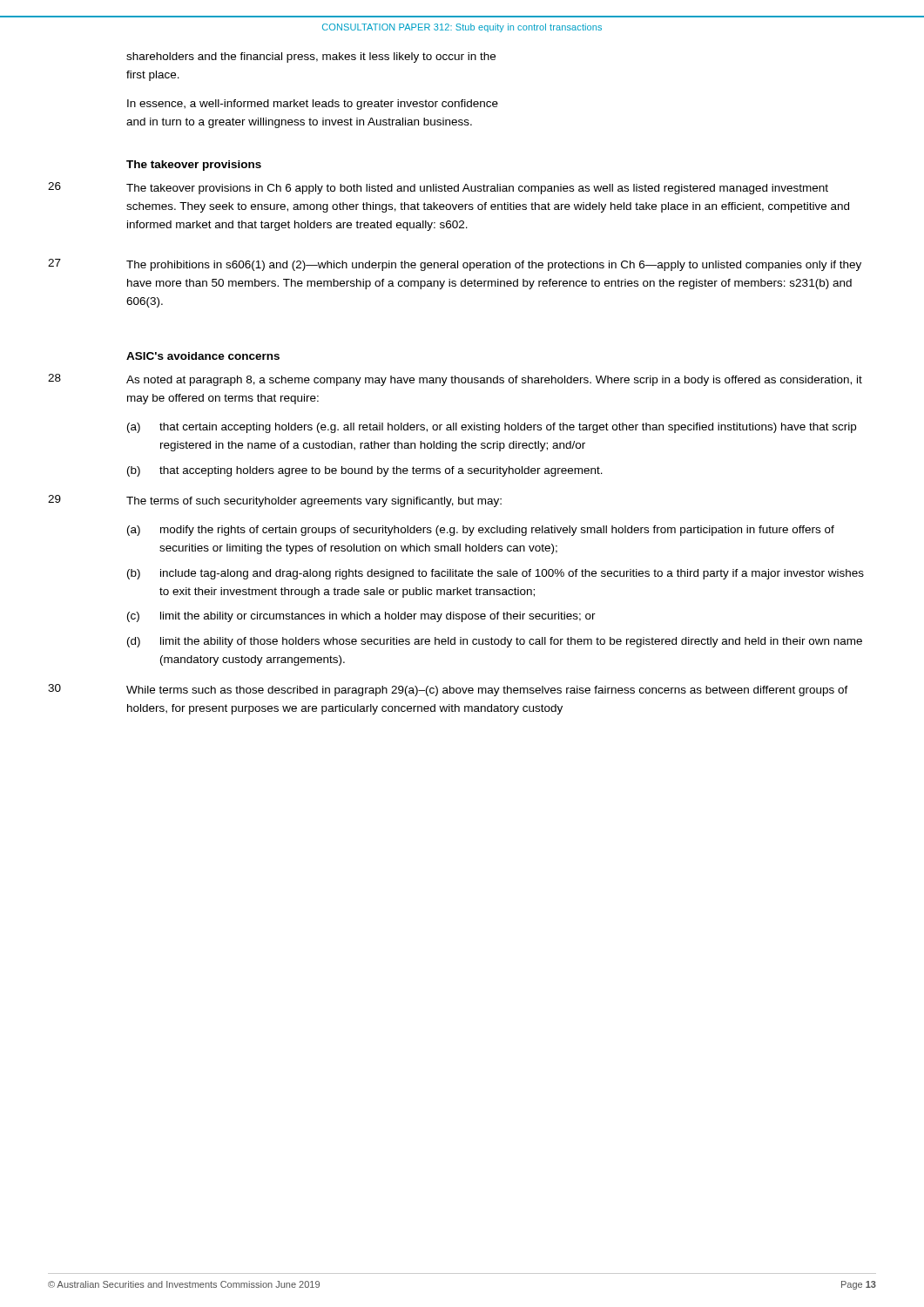Click where it says "The takeover provisions"
This screenshot has width=924, height=1307.
click(x=194, y=164)
